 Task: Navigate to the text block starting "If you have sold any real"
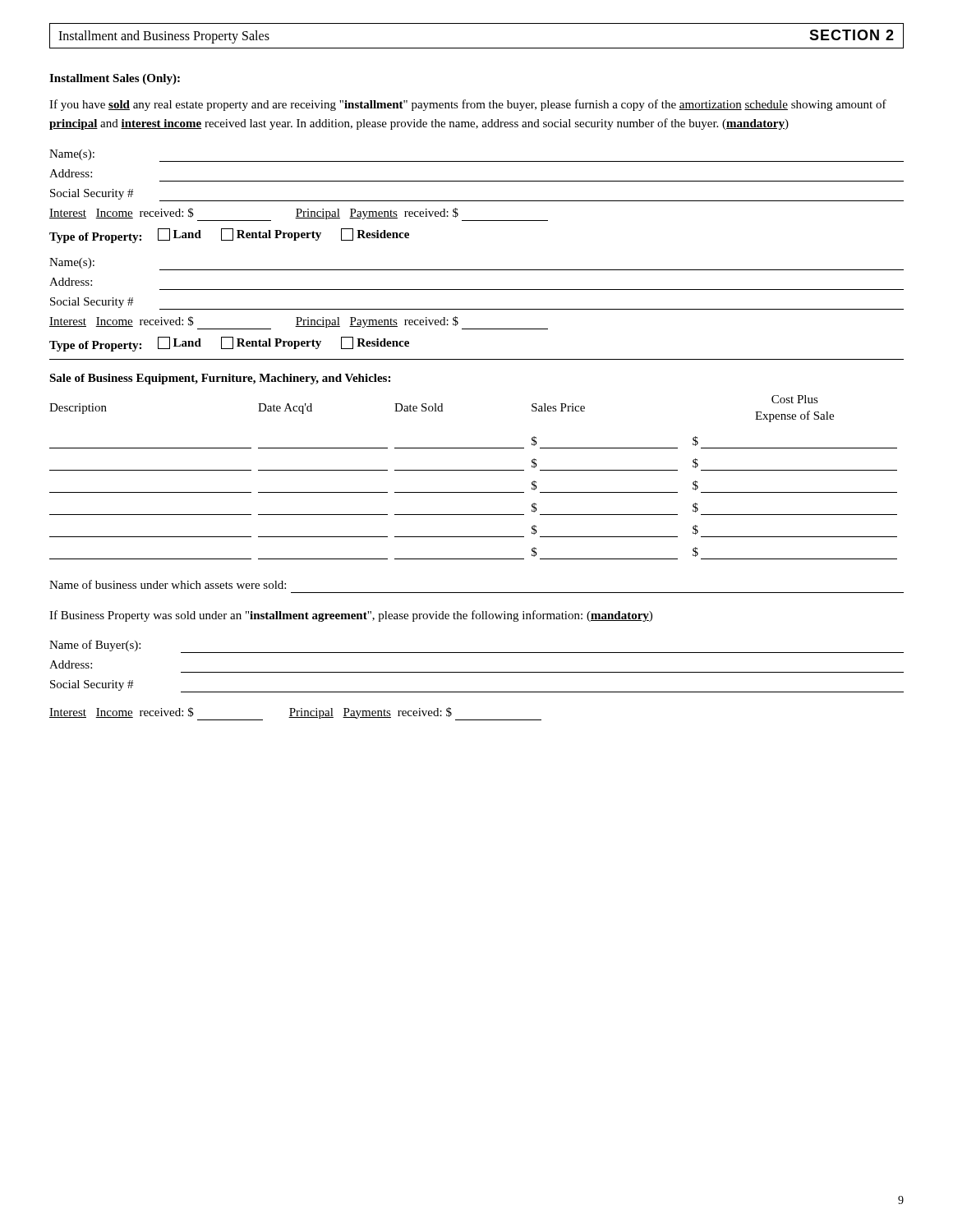tap(468, 114)
